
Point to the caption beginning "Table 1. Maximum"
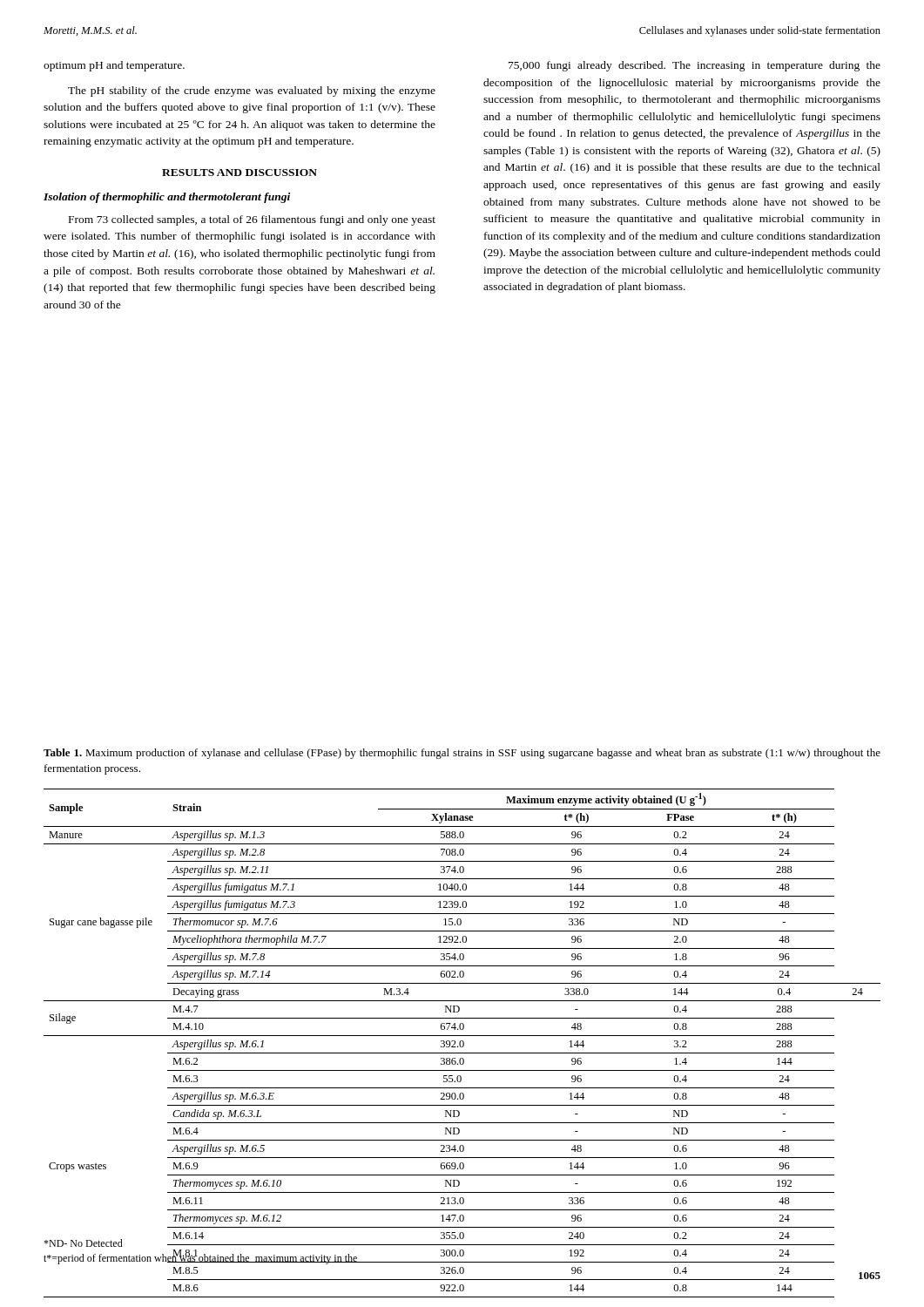pos(462,760)
